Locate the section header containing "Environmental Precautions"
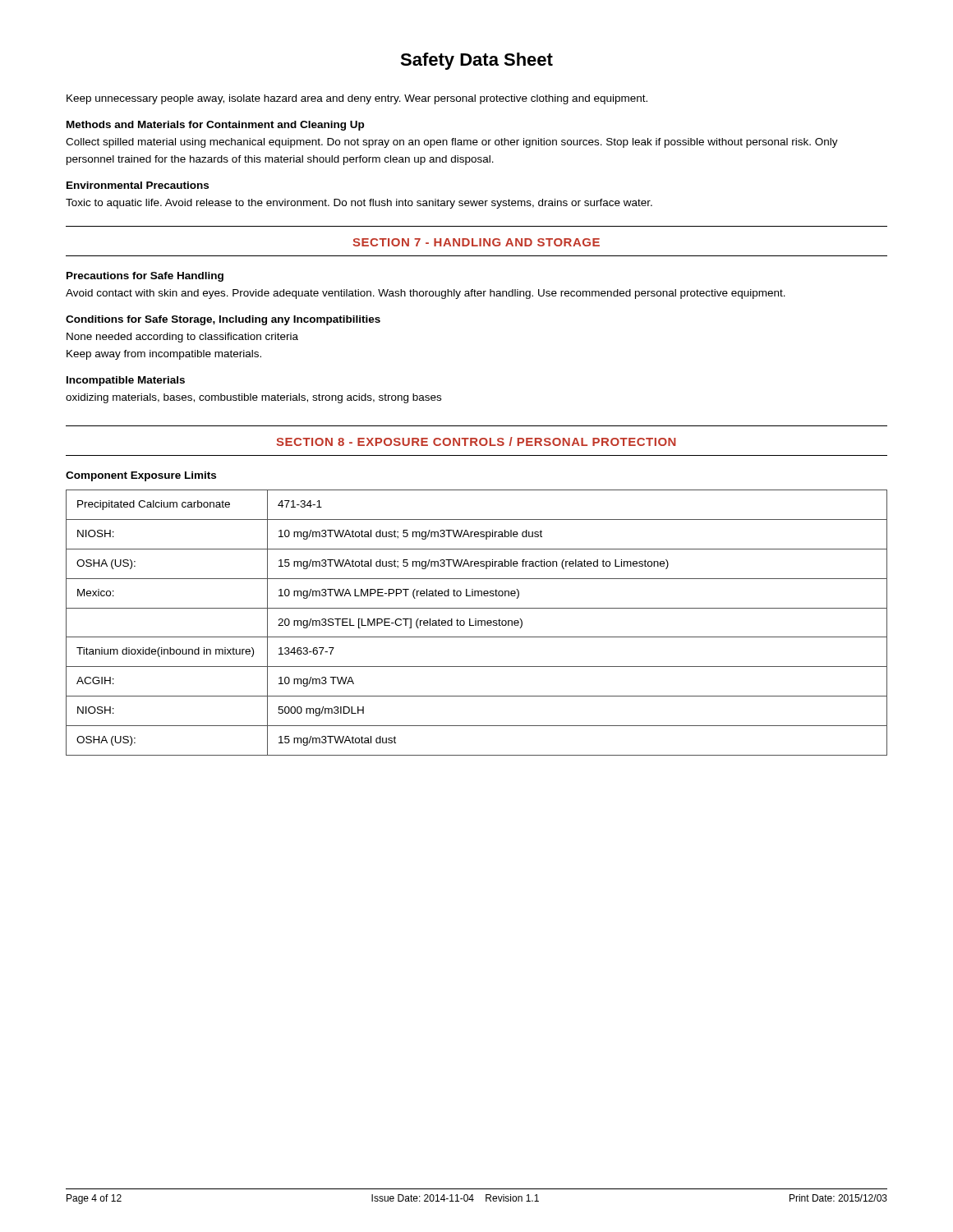Viewport: 953px width, 1232px height. pyautogui.click(x=138, y=185)
